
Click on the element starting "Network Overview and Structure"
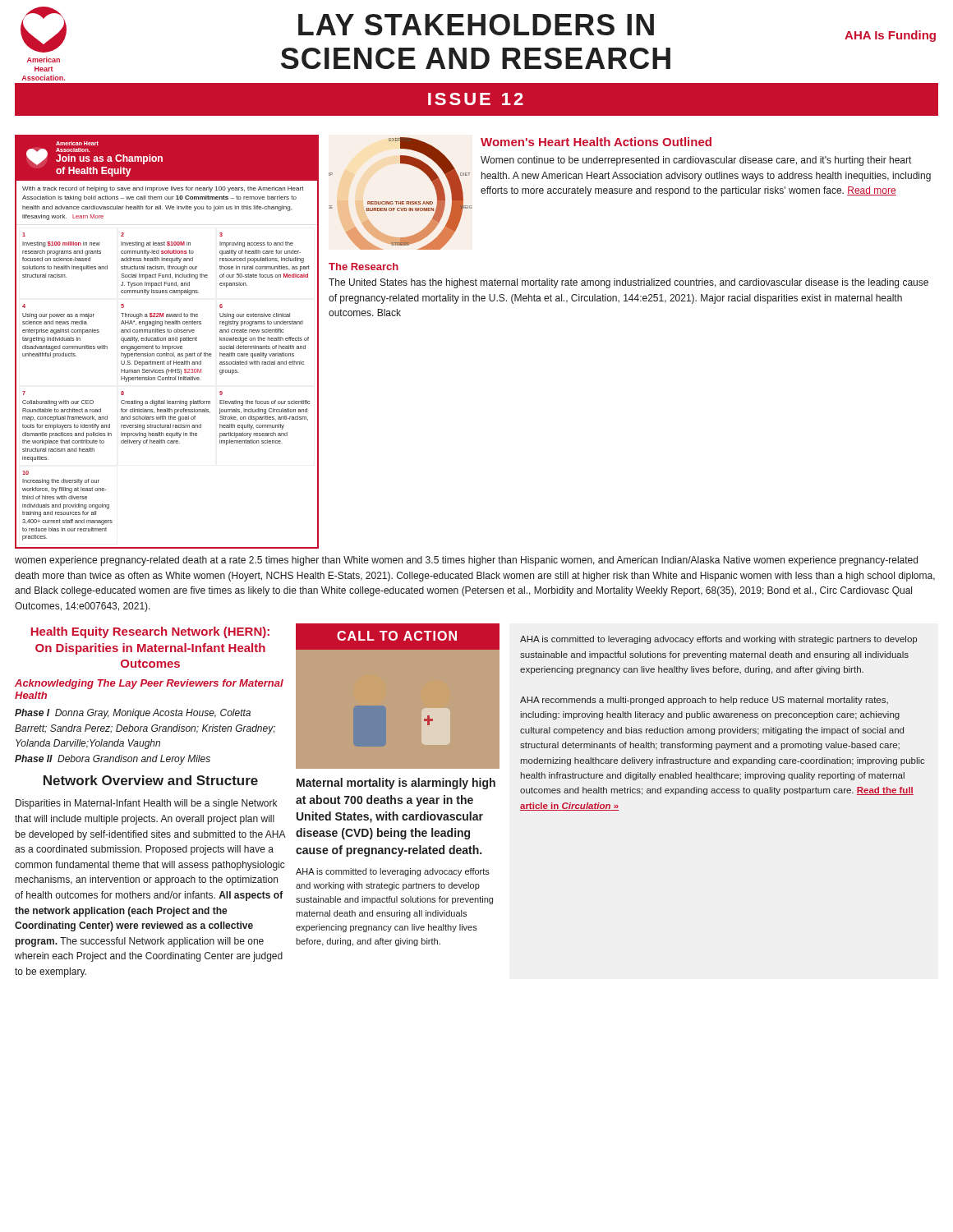point(150,781)
